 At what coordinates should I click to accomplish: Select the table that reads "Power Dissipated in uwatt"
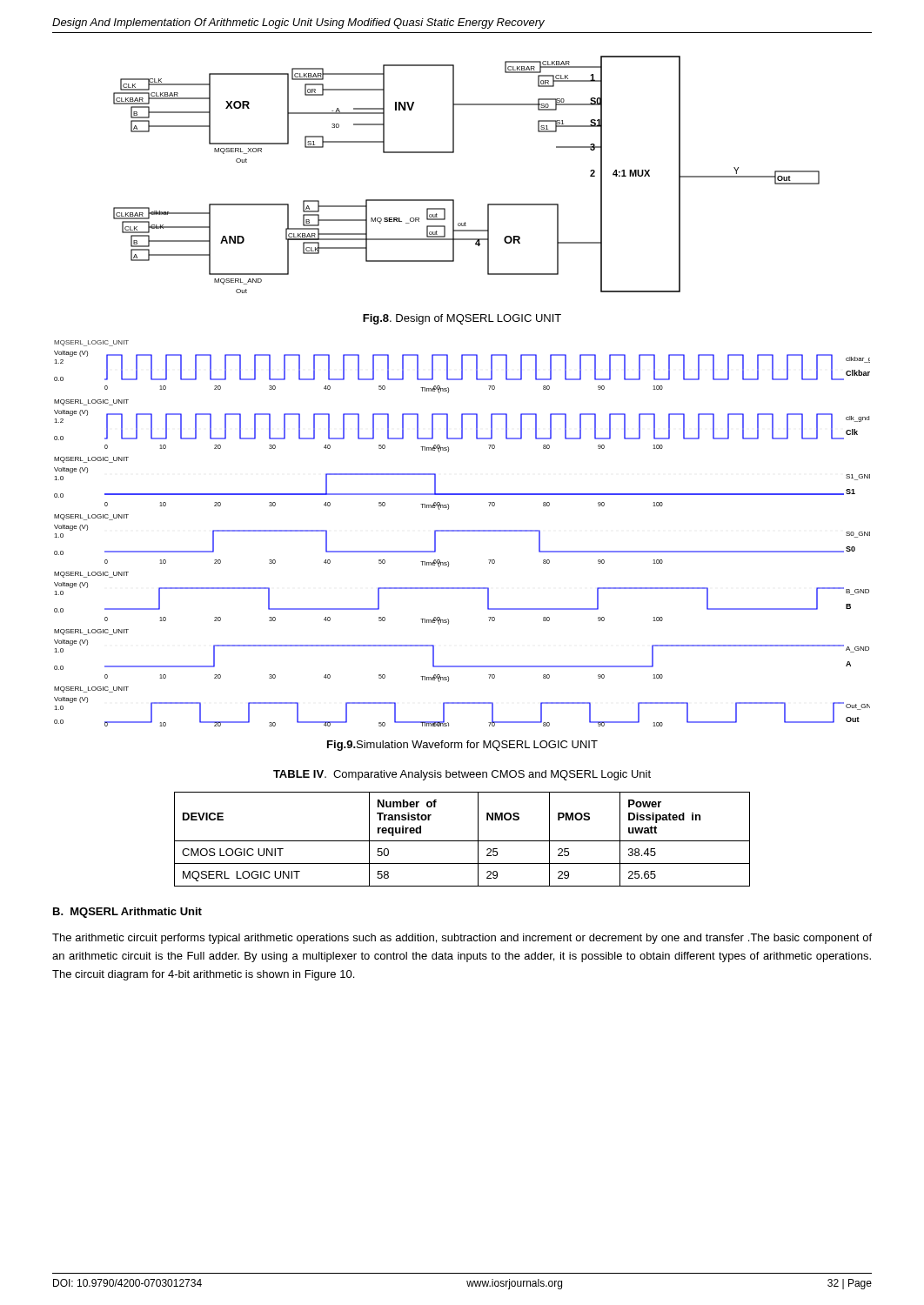462,839
